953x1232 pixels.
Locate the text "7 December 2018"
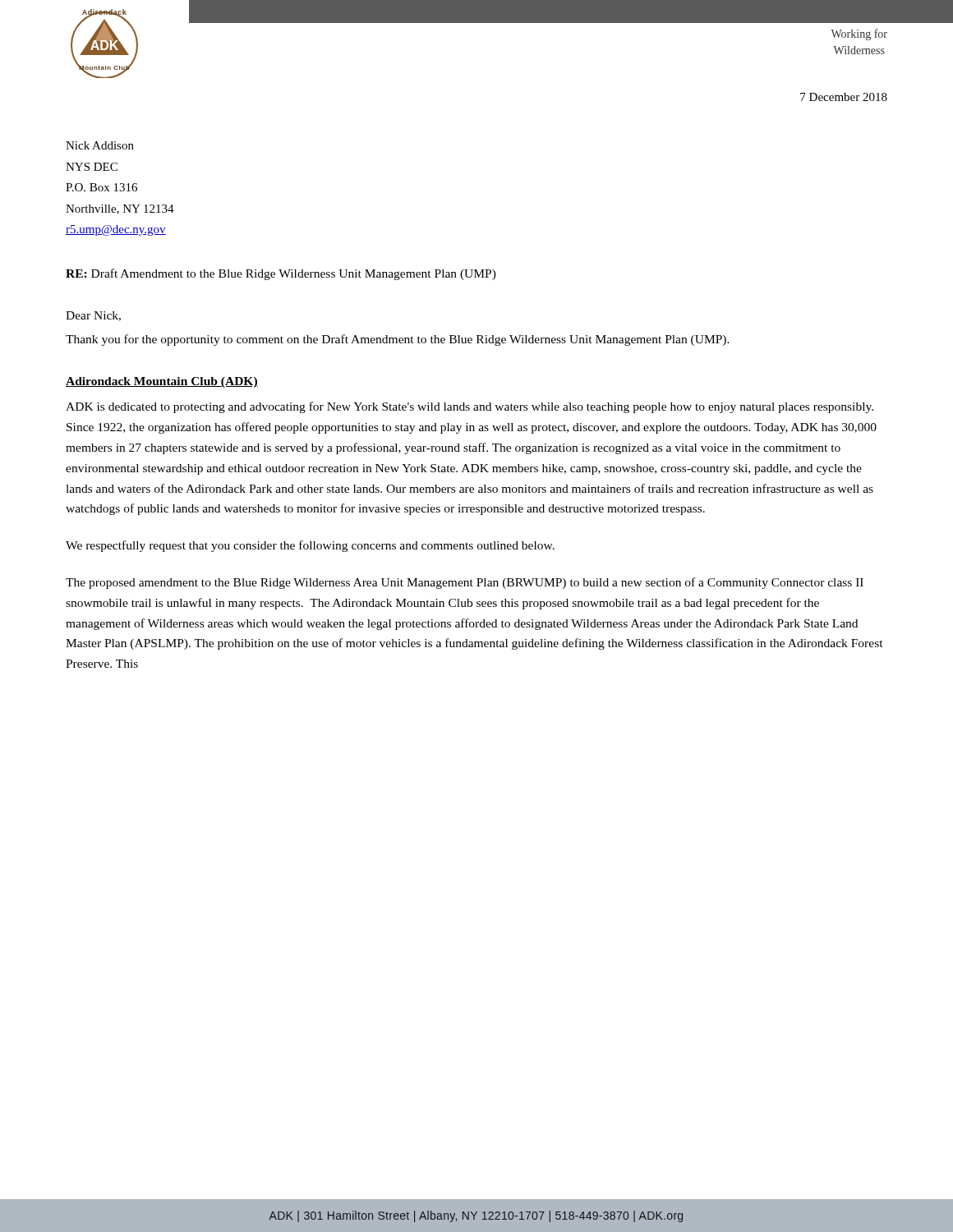[843, 97]
